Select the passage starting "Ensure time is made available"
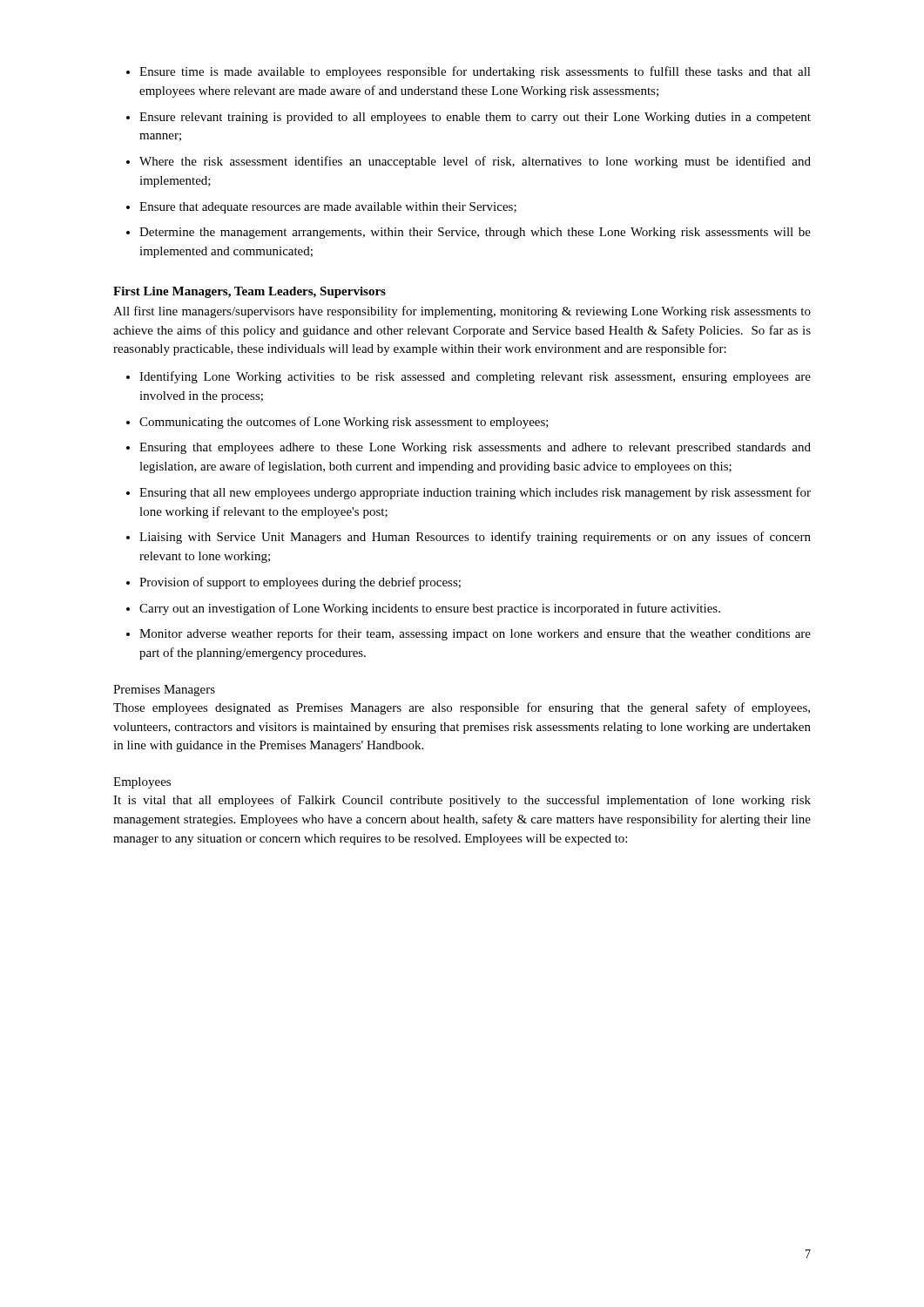This screenshot has width=924, height=1307. [x=475, y=82]
